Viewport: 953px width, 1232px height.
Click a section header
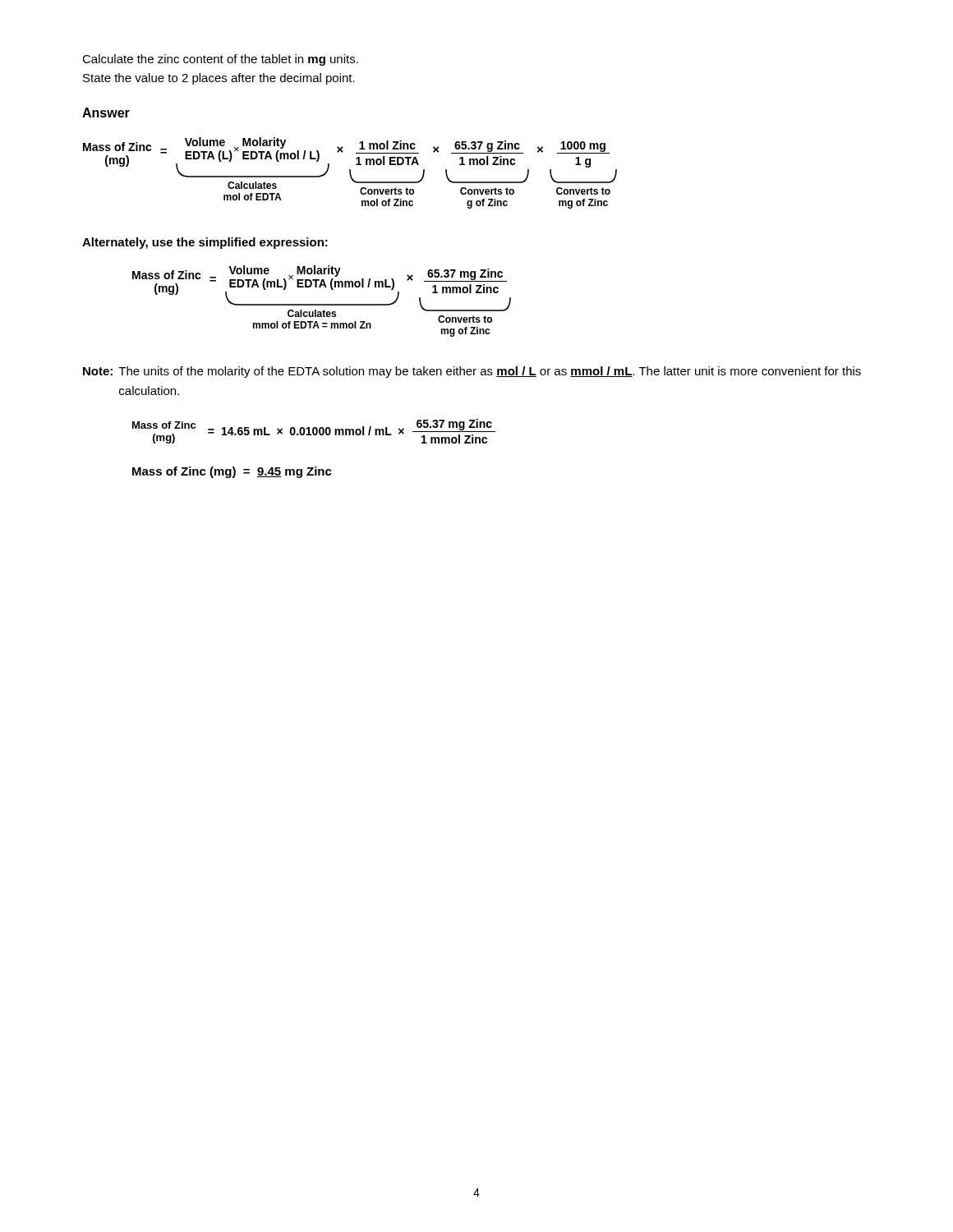(106, 113)
